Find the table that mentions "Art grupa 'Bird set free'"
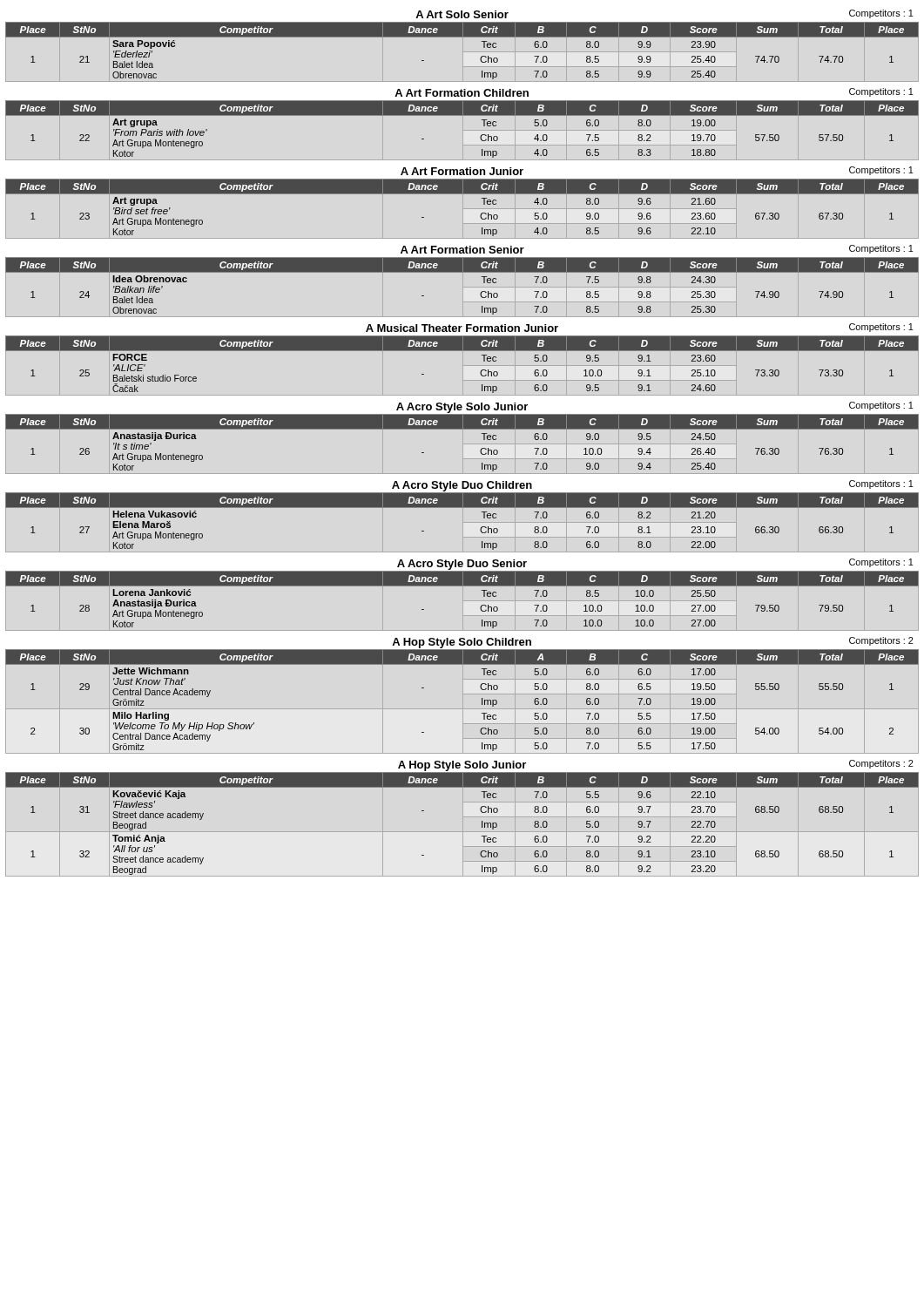The image size is (924, 1307). coord(462,209)
